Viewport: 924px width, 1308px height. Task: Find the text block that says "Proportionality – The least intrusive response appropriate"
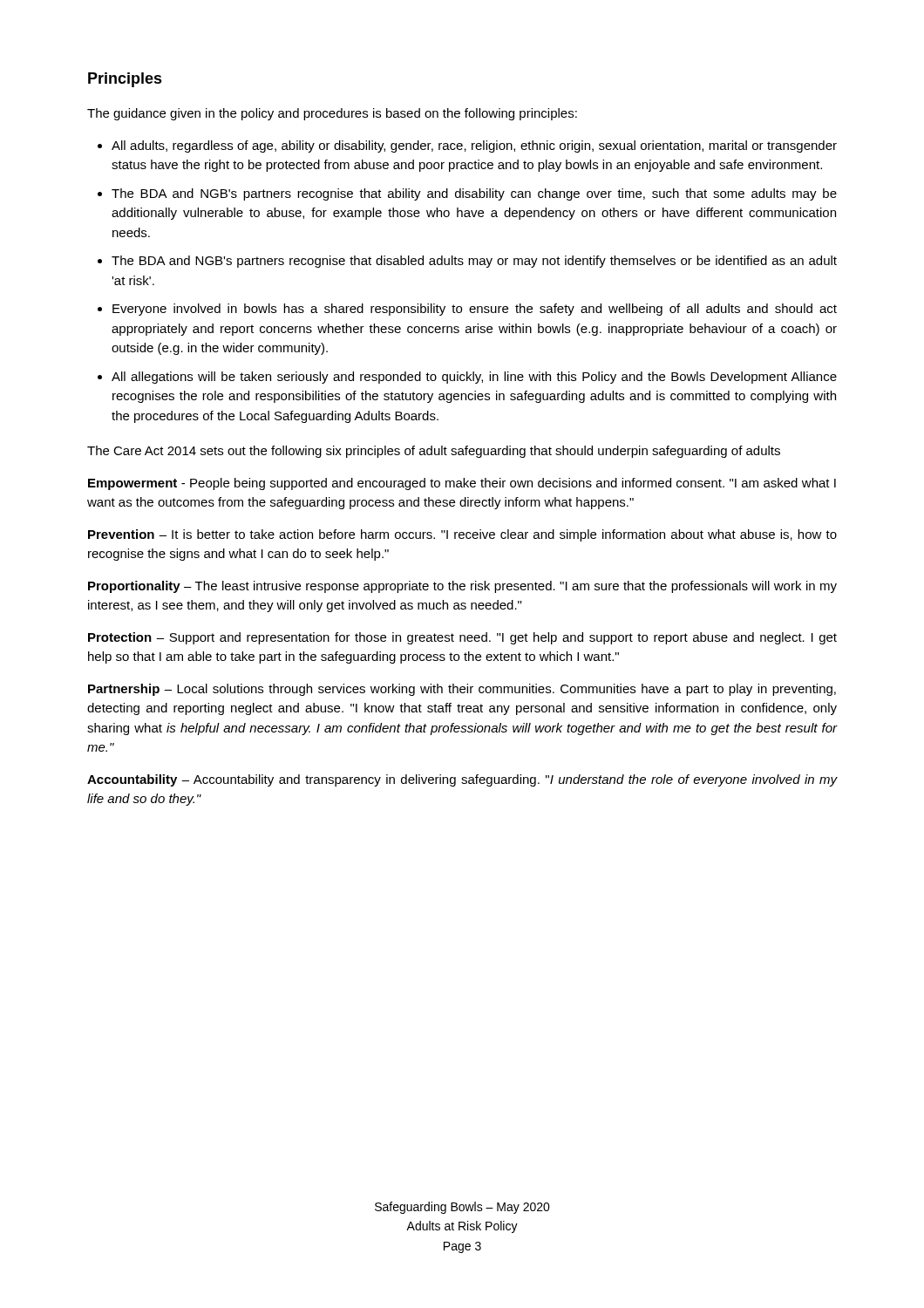(462, 595)
